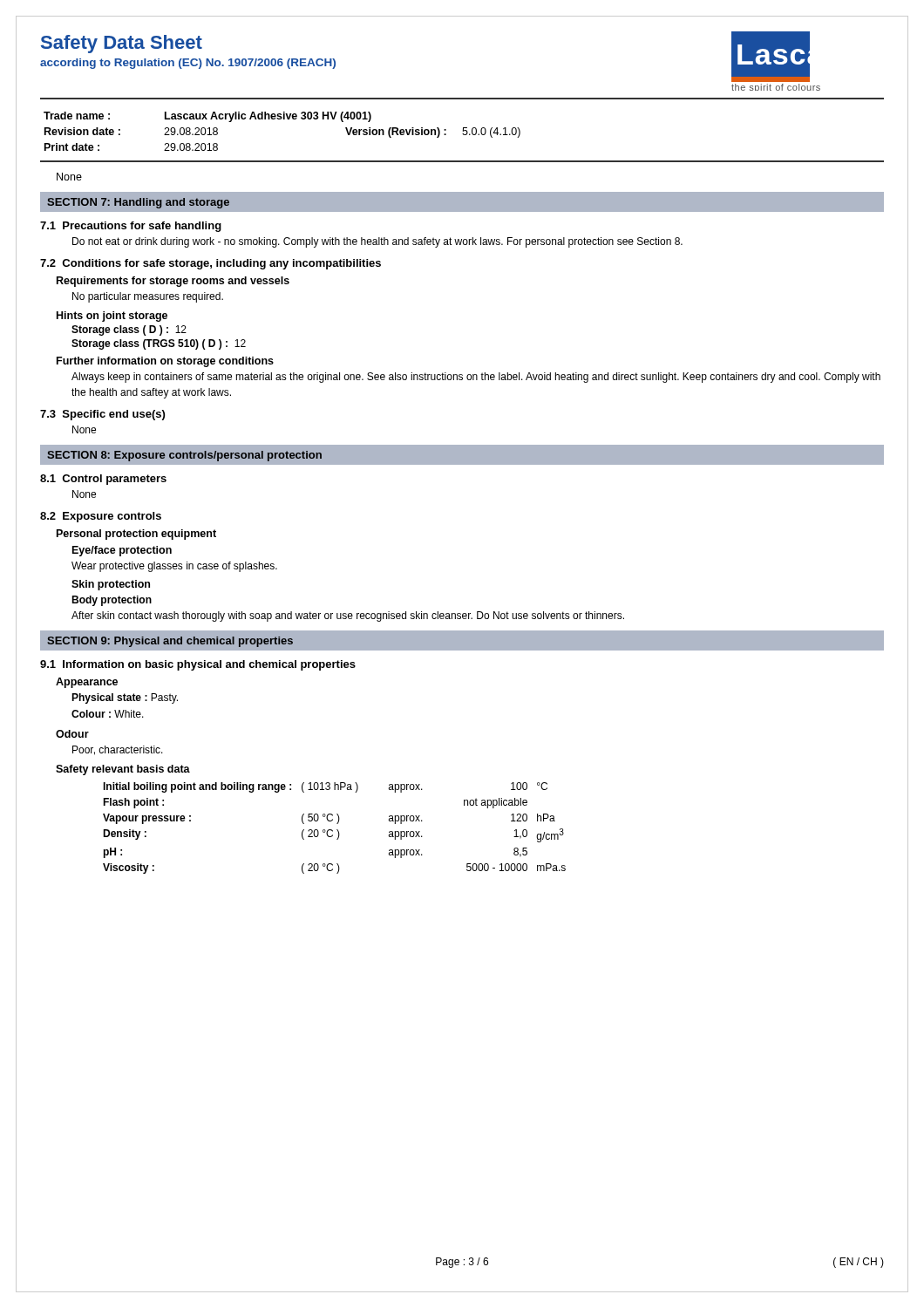Locate the text block containing "Trade name : Lascaux Acrylic"
The width and height of the screenshot is (924, 1308).
pyautogui.click(x=462, y=132)
